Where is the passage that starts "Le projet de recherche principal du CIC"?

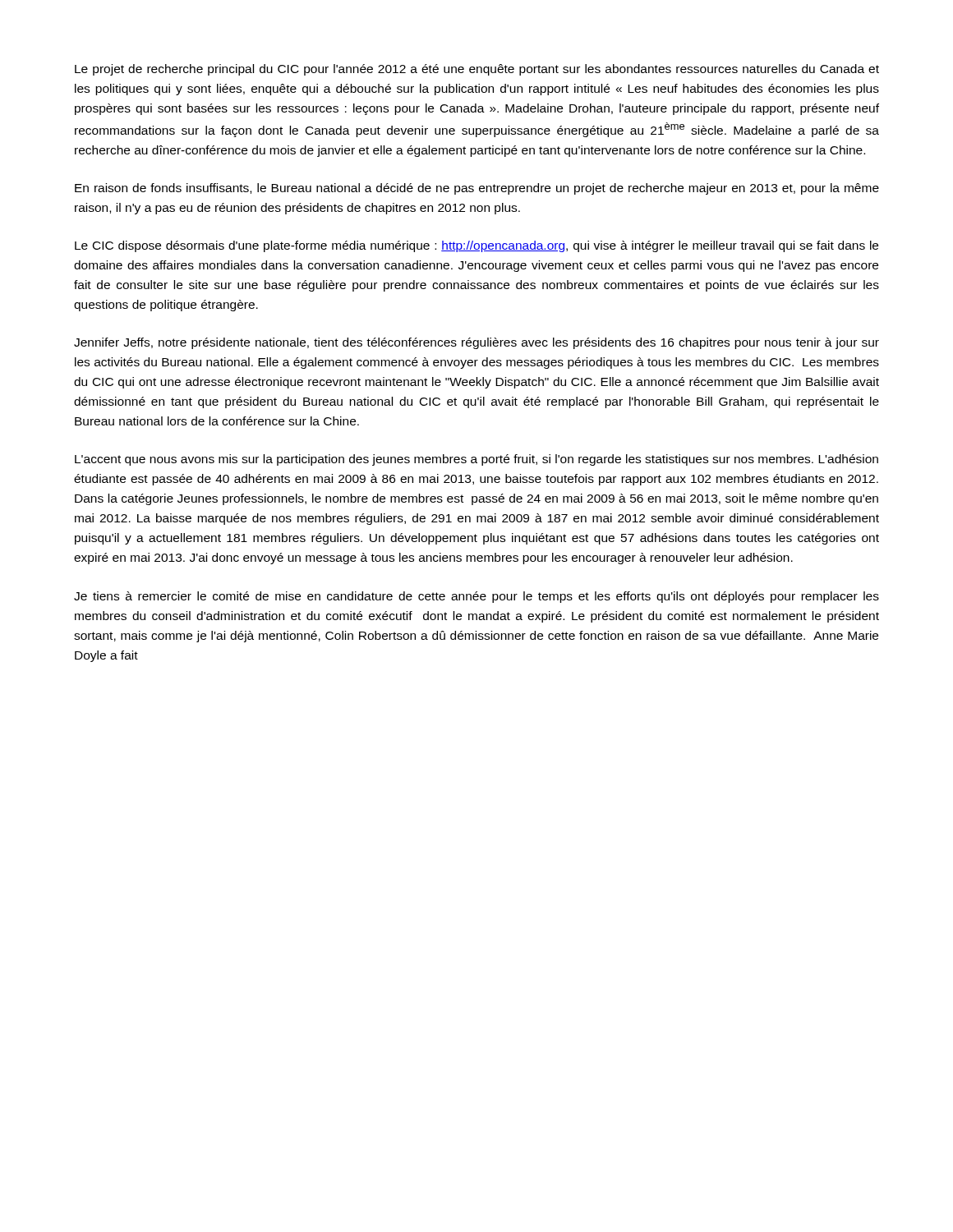pos(476,109)
